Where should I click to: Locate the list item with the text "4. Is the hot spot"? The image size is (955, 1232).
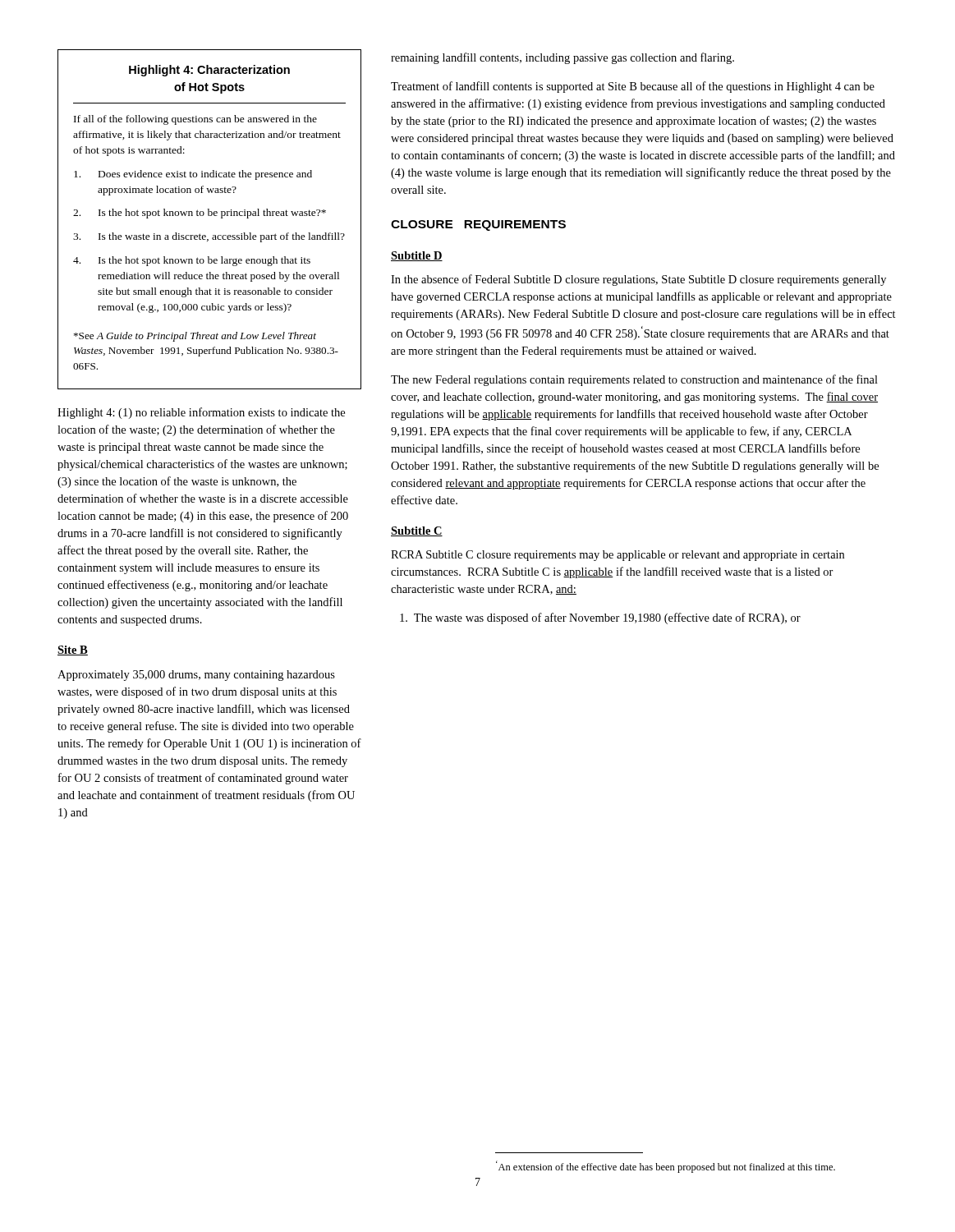pyautogui.click(x=209, y=284)
